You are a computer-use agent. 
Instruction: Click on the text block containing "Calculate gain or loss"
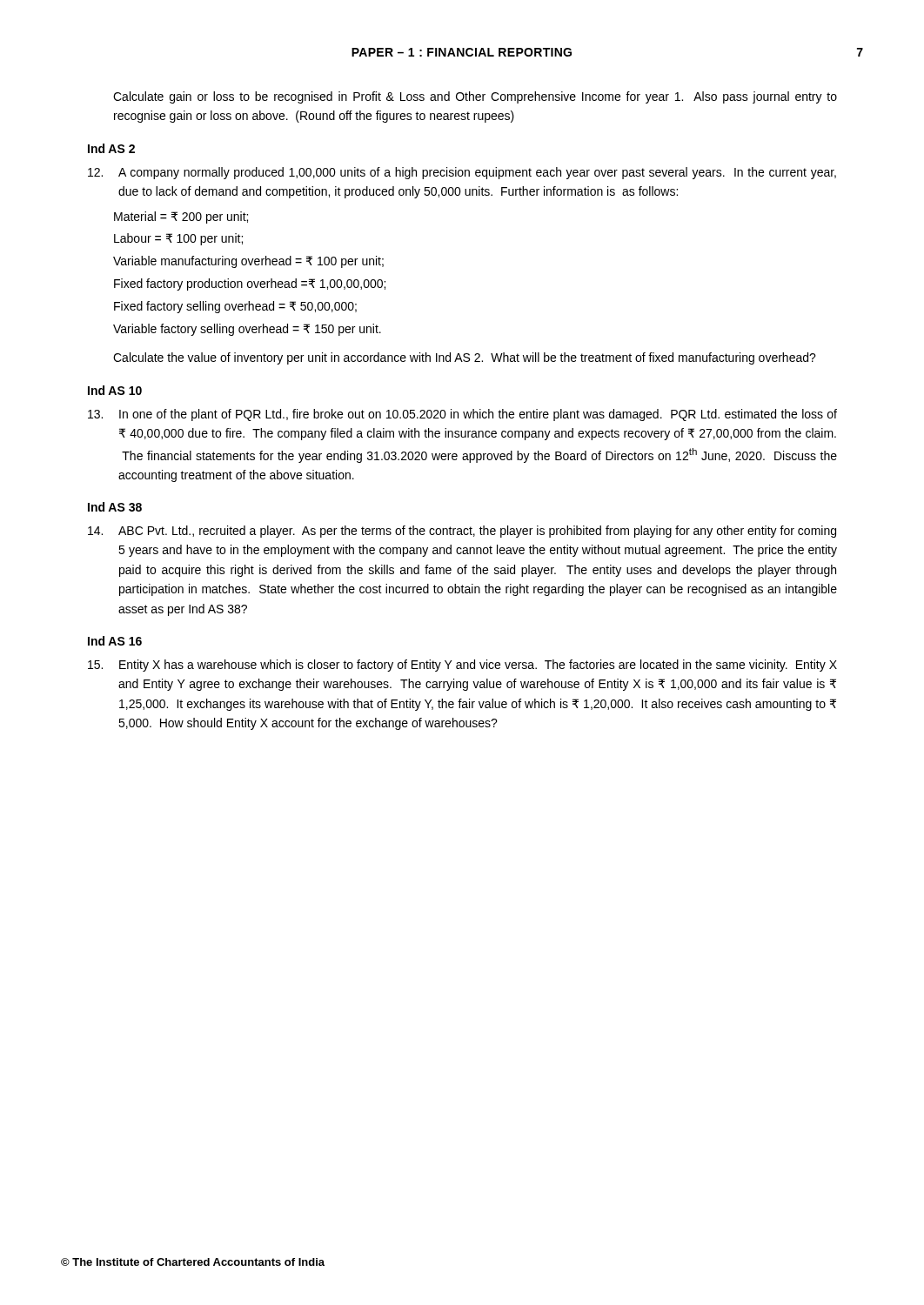pyautogui.click(x=475, y=106)
